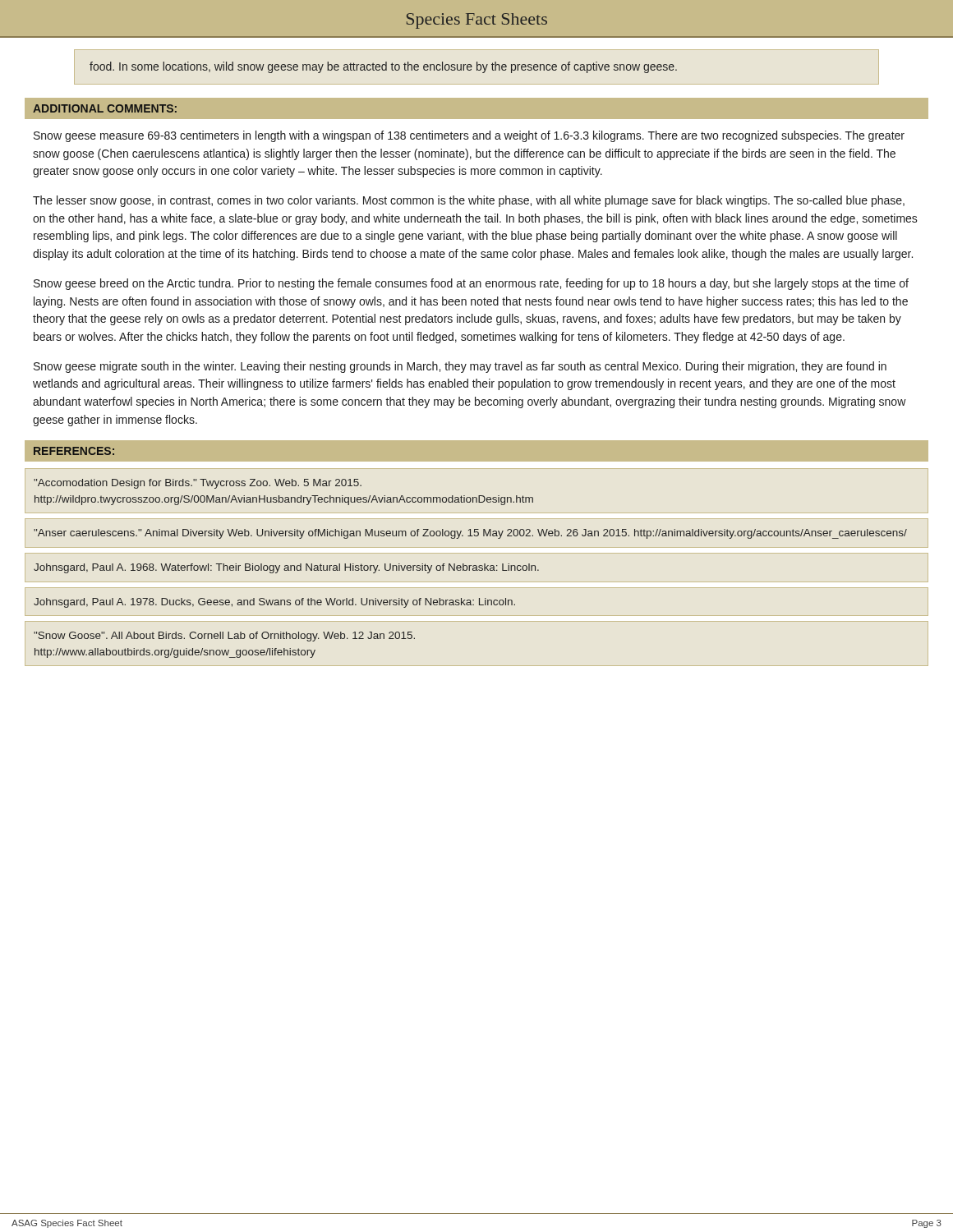This screenshot has height=1232, width=953.
Task: Click the passage that begins ""Anser caerulescens." Animal Diversity Web. University"
Action: pyautogui.click(x=470, y=533)
